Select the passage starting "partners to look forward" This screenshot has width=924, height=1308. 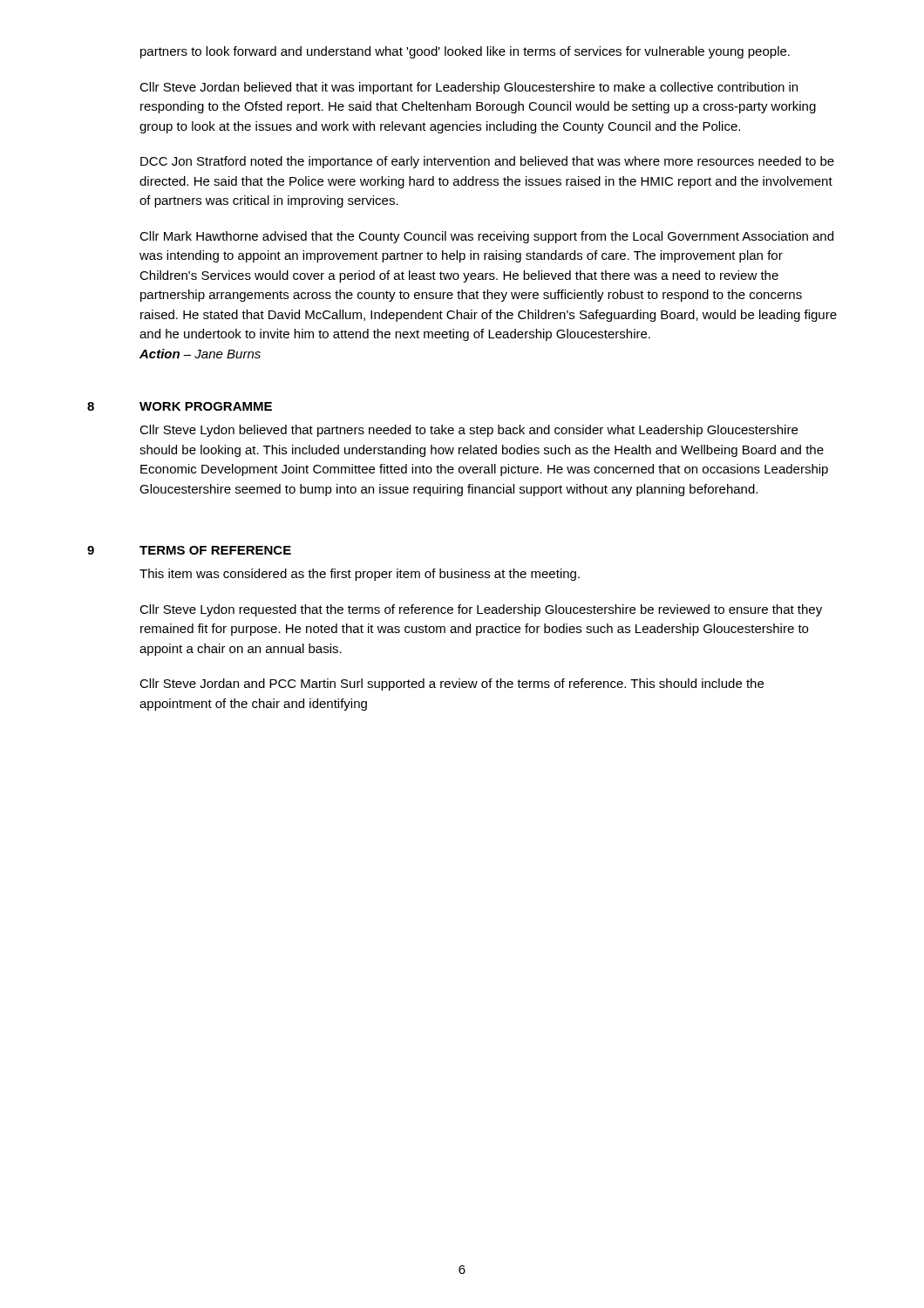tap(465, 51)
